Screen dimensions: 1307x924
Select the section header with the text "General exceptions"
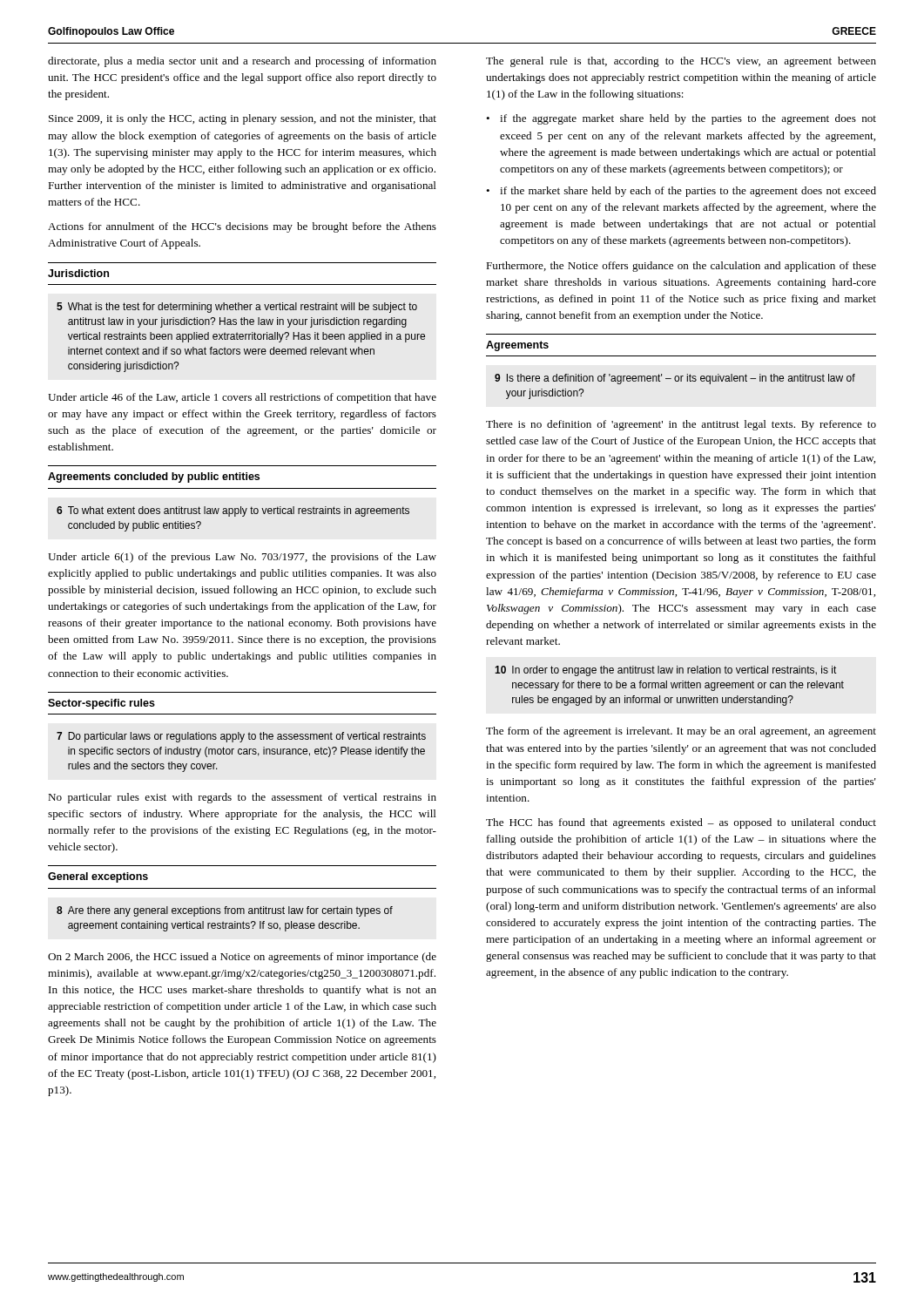pyautogui.click(x=242, y=877)
